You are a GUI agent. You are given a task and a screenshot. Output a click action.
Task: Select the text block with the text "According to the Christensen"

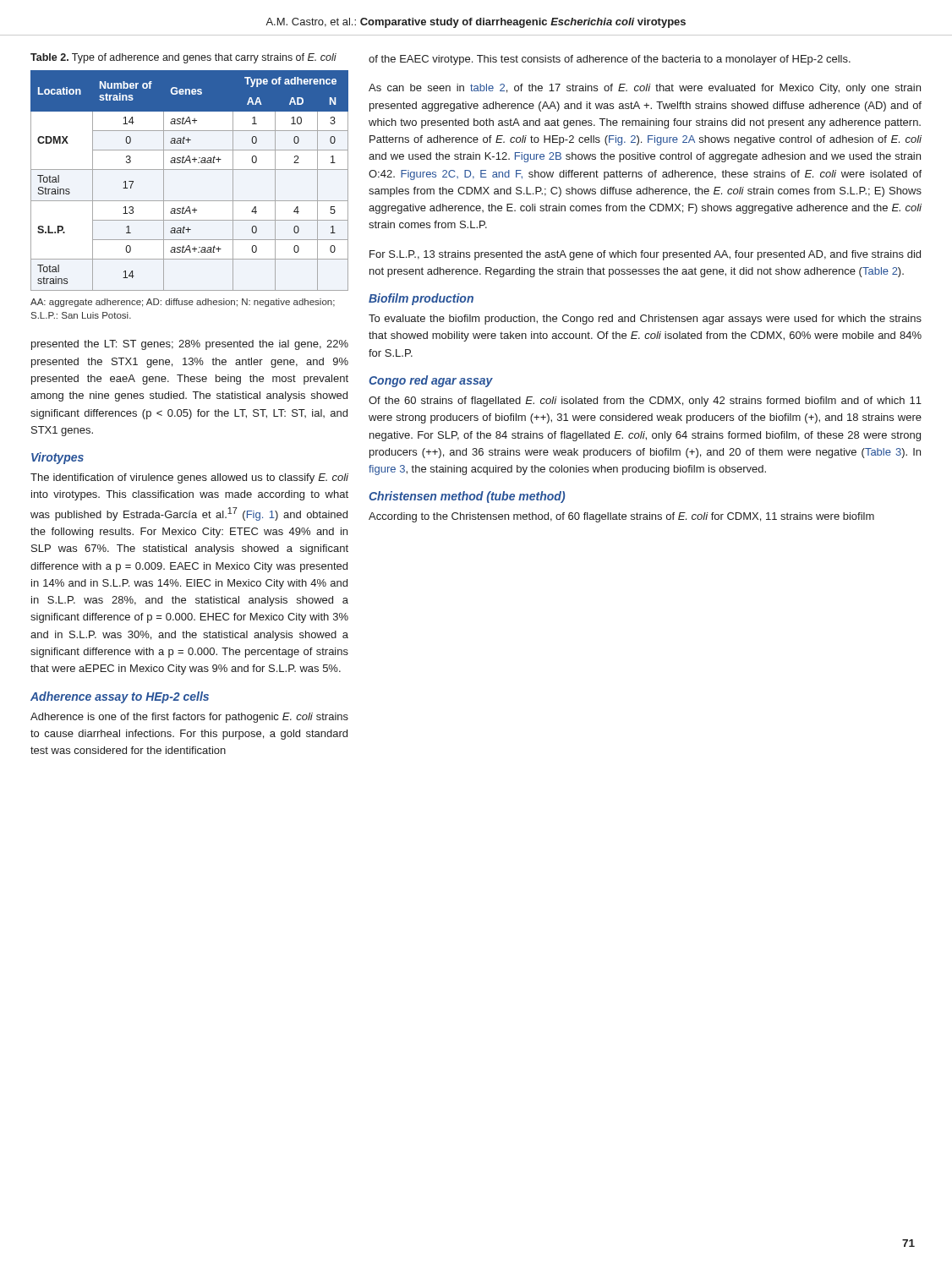[622, 516]
